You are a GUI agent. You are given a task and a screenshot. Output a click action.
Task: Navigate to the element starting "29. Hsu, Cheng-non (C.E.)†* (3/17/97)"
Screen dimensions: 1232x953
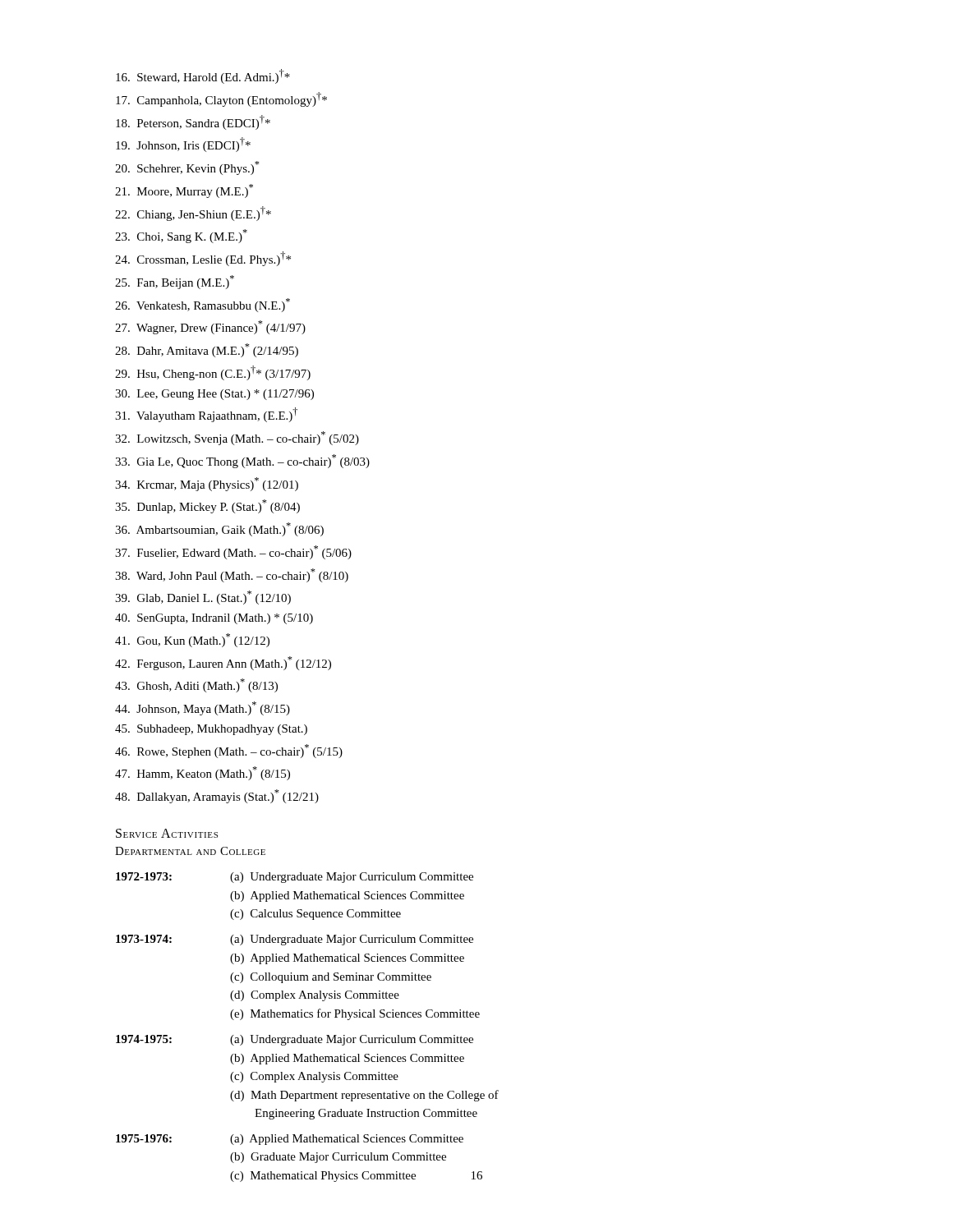pyautogui.click(x=213, y=372)
